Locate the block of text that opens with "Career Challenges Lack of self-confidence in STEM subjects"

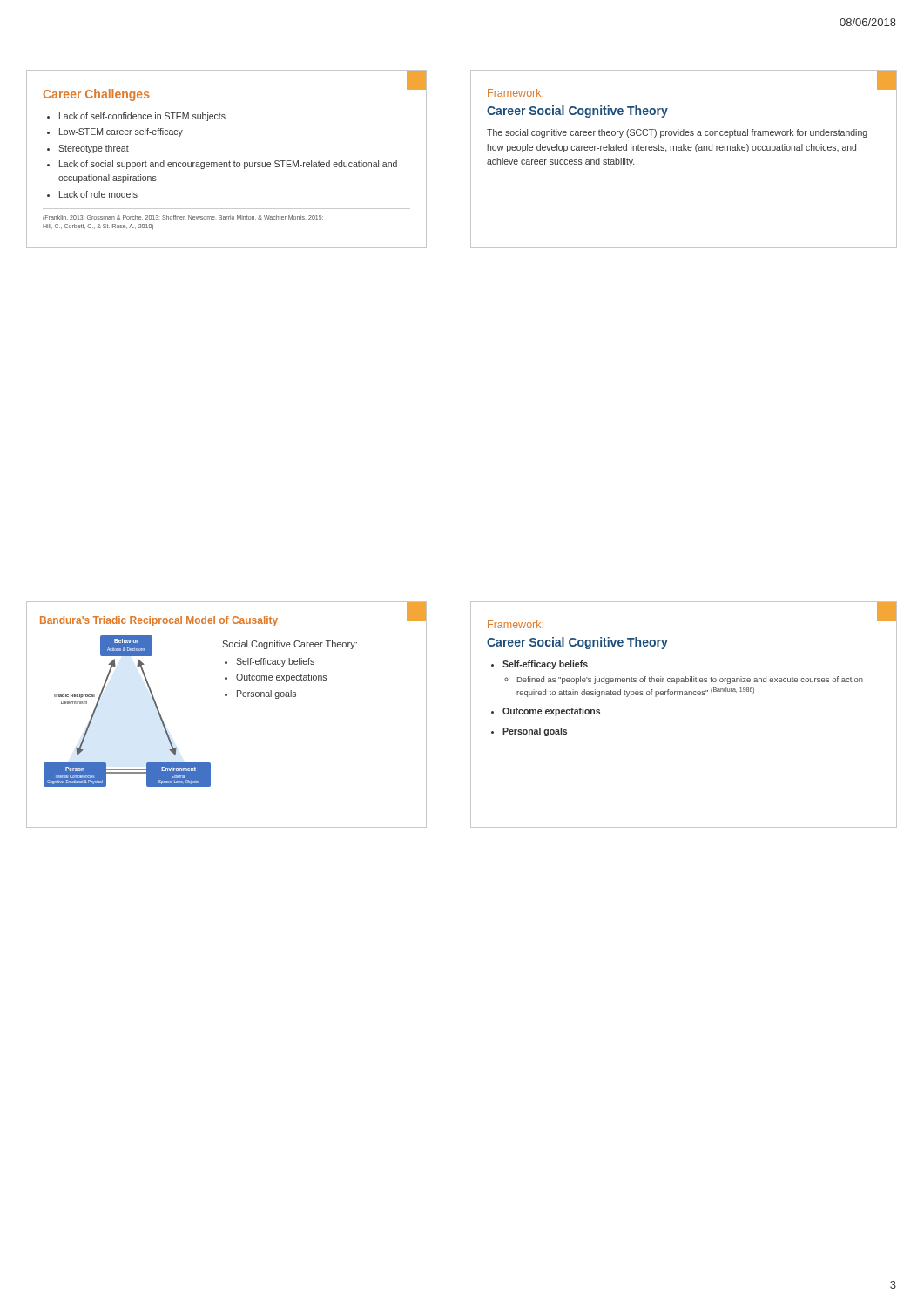[x=234, y=150]
